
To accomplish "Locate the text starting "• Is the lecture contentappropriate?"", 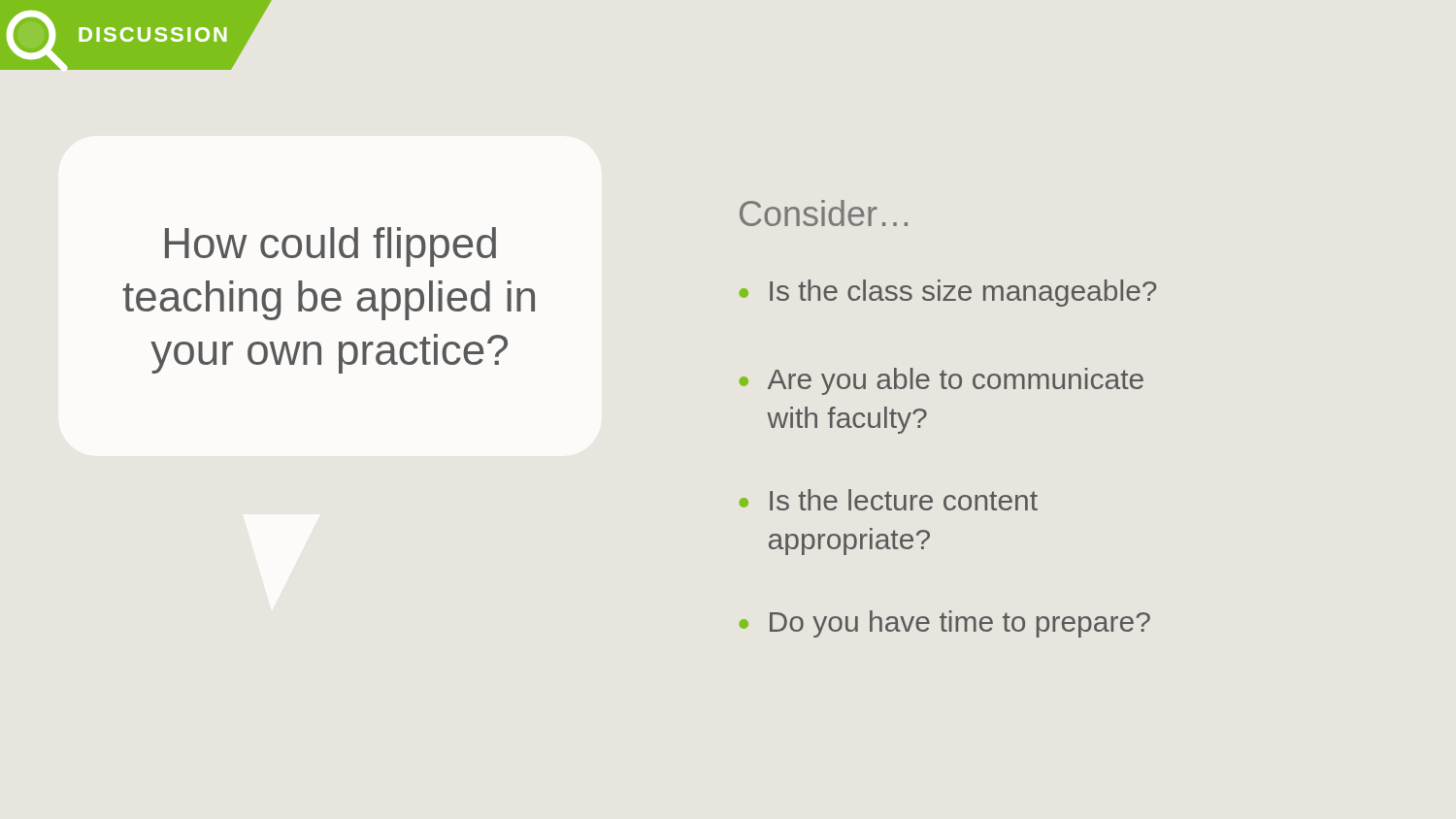I will (888, 520).
